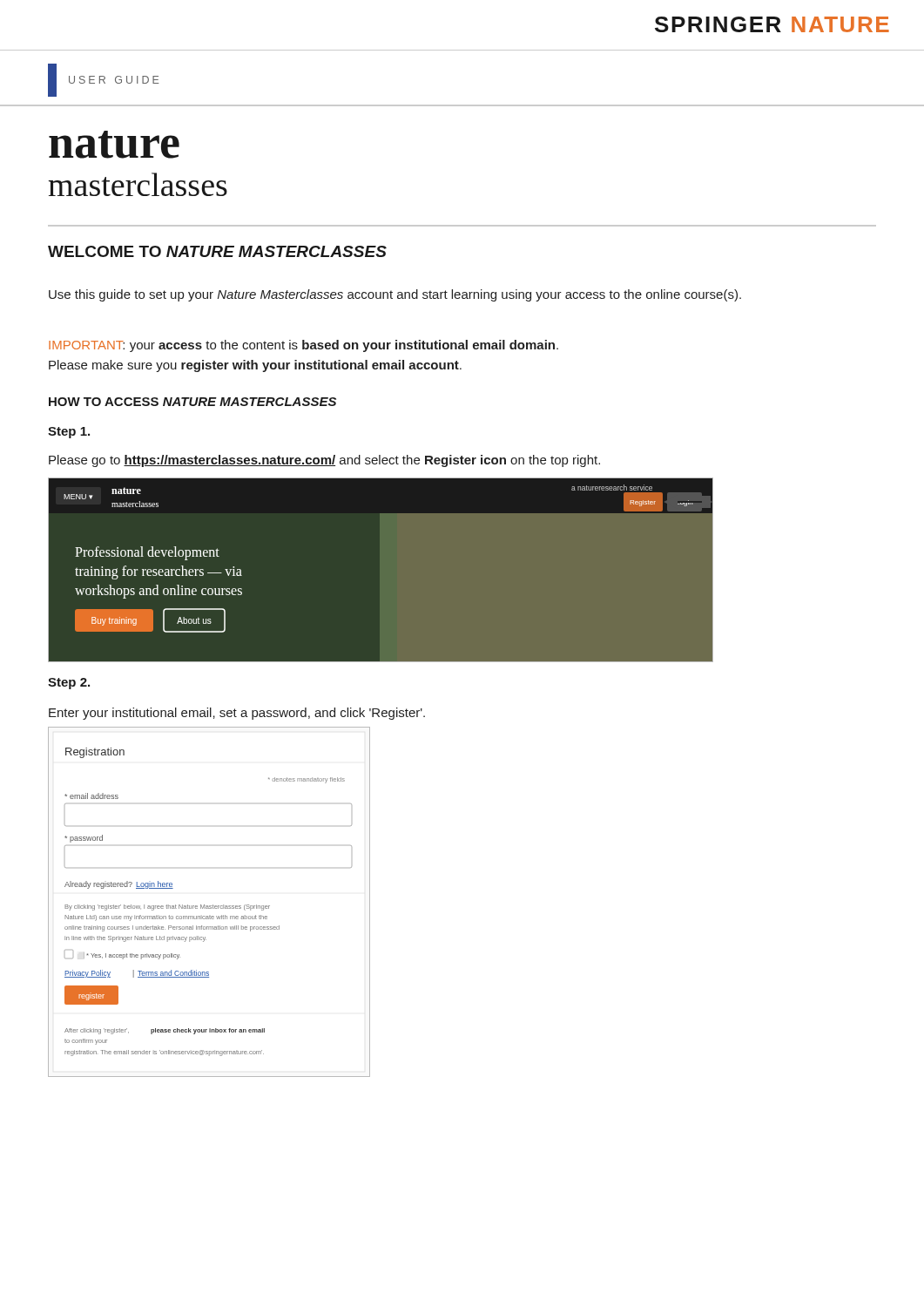Image resolution: width=924 pixels, height=1307 pixels.
Task: Locate the title with the text "nature masterclasses"
Action: point(138,161)
